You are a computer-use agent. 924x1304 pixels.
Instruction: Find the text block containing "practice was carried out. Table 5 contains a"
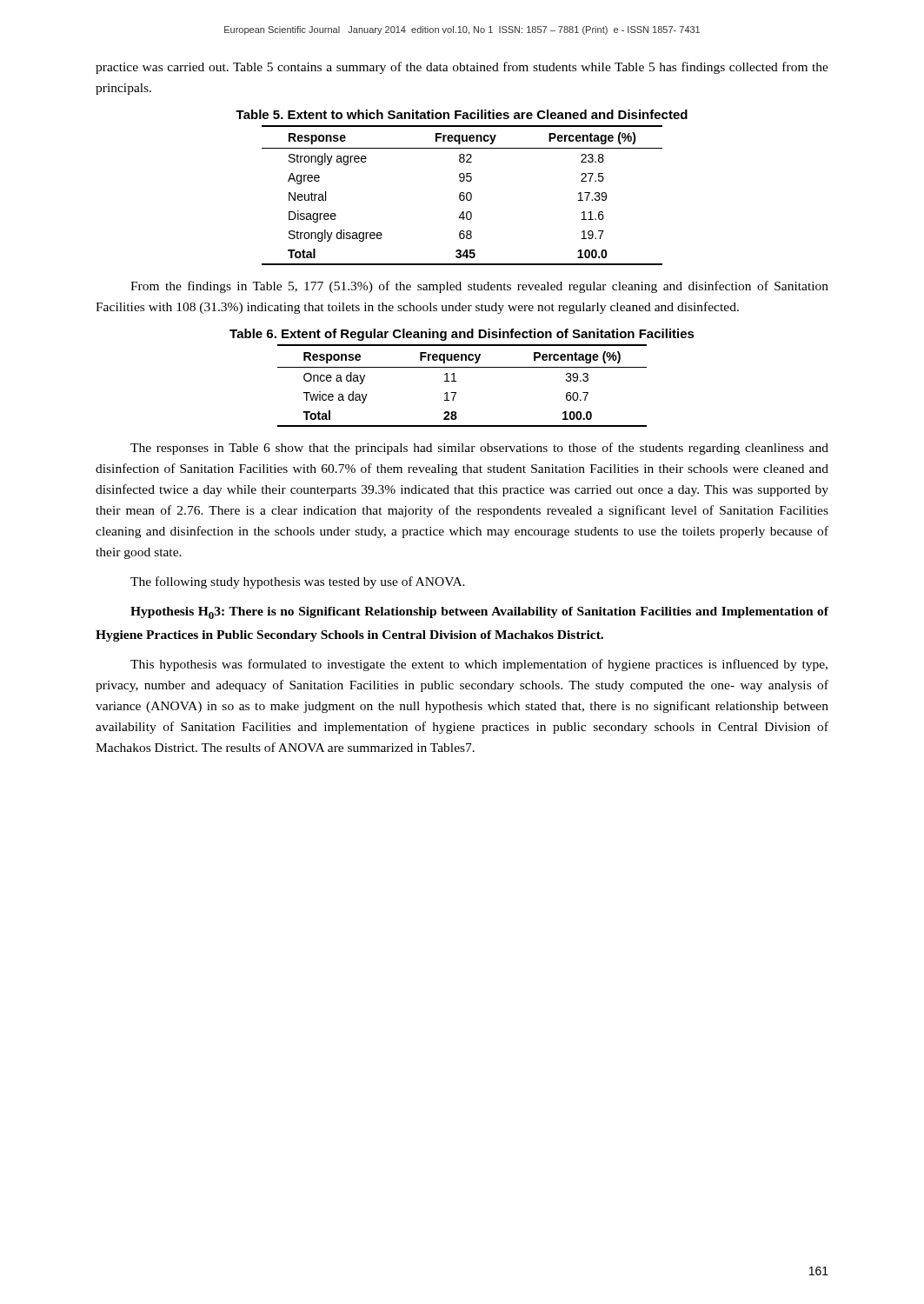[462, 77]
